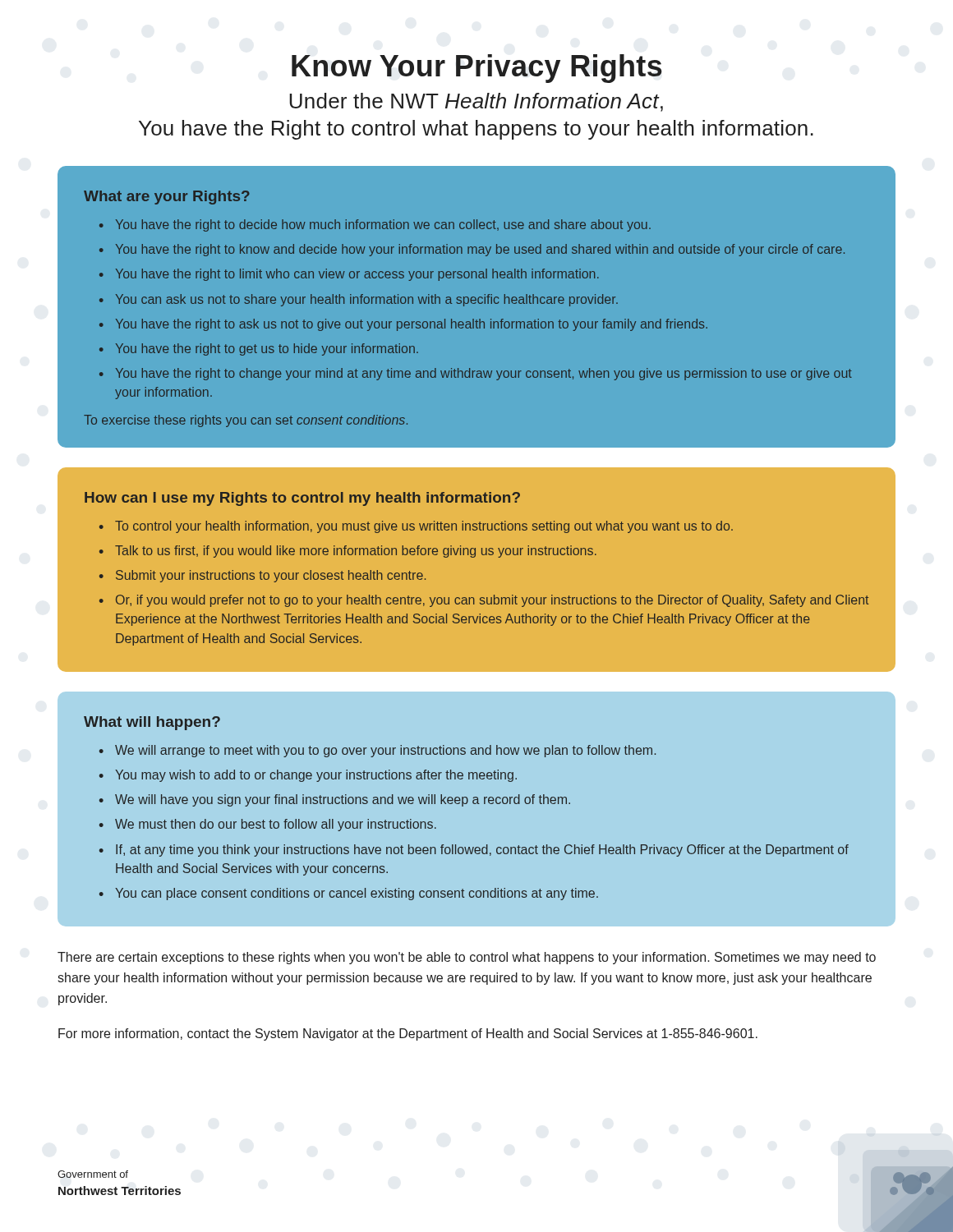Navigate to the block starting "Under the NWT"

[476, 115]
